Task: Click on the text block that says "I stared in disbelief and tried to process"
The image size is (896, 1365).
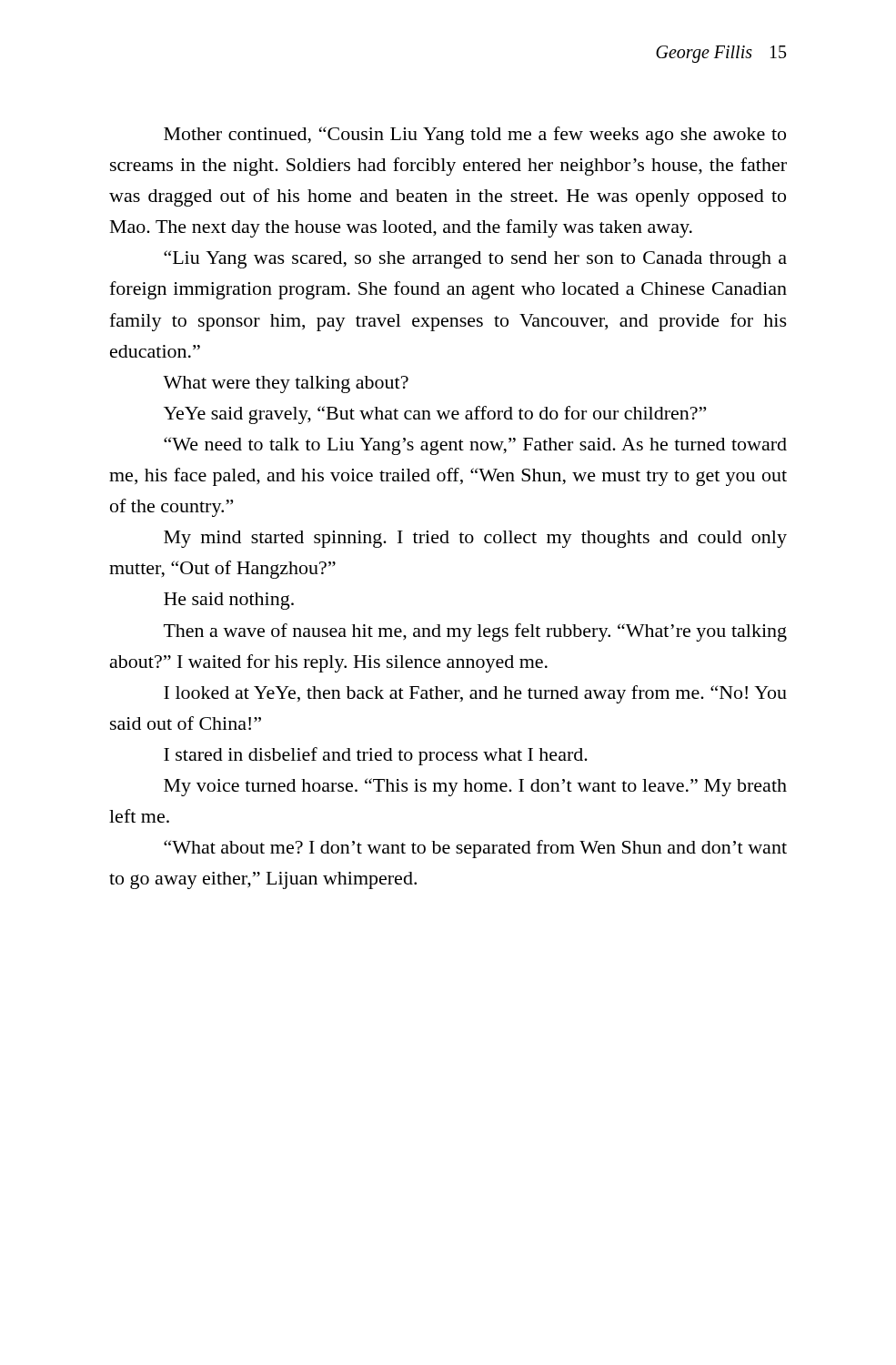Action: (x=448, y=754)
